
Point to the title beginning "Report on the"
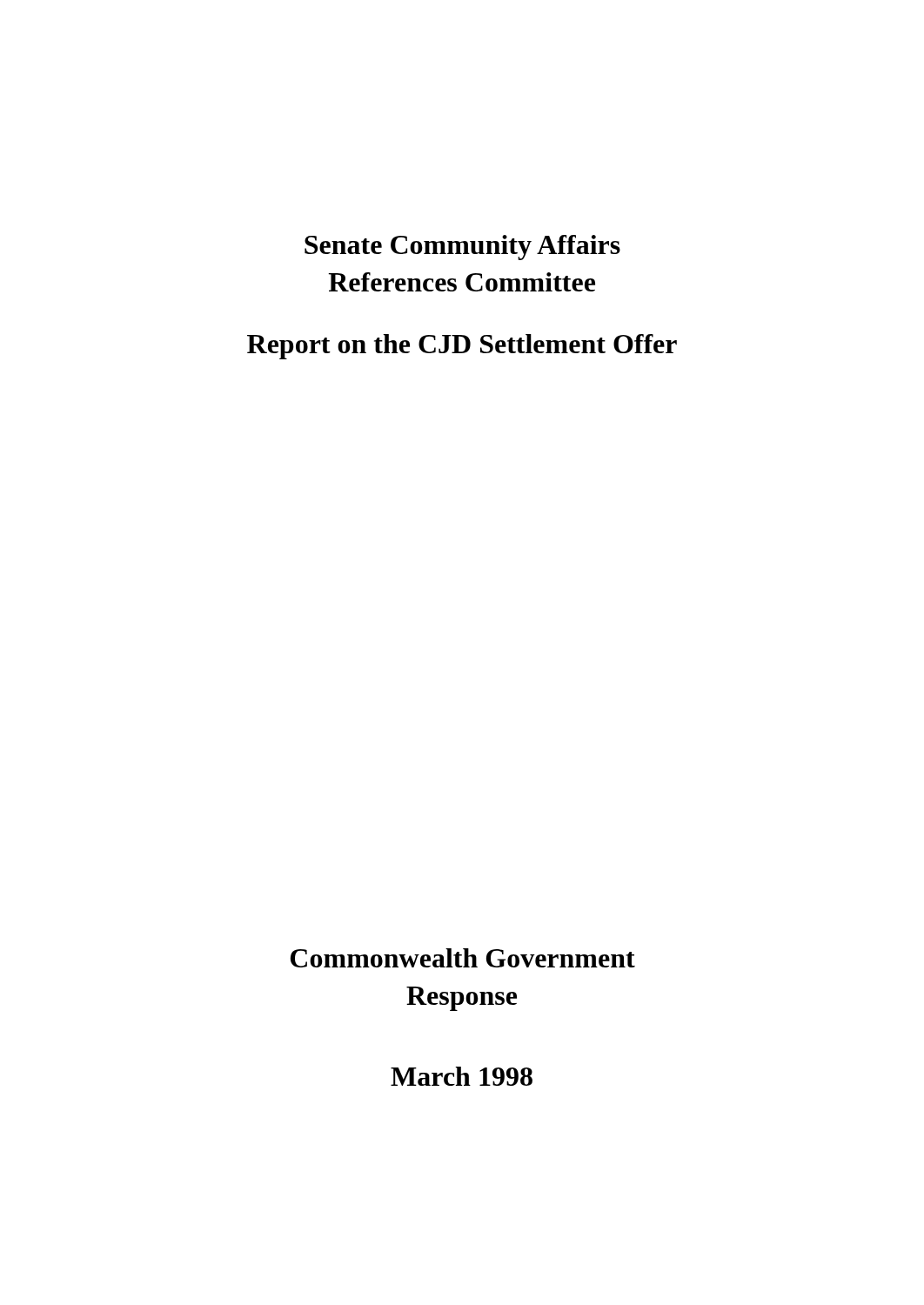[x=462, y=344]
